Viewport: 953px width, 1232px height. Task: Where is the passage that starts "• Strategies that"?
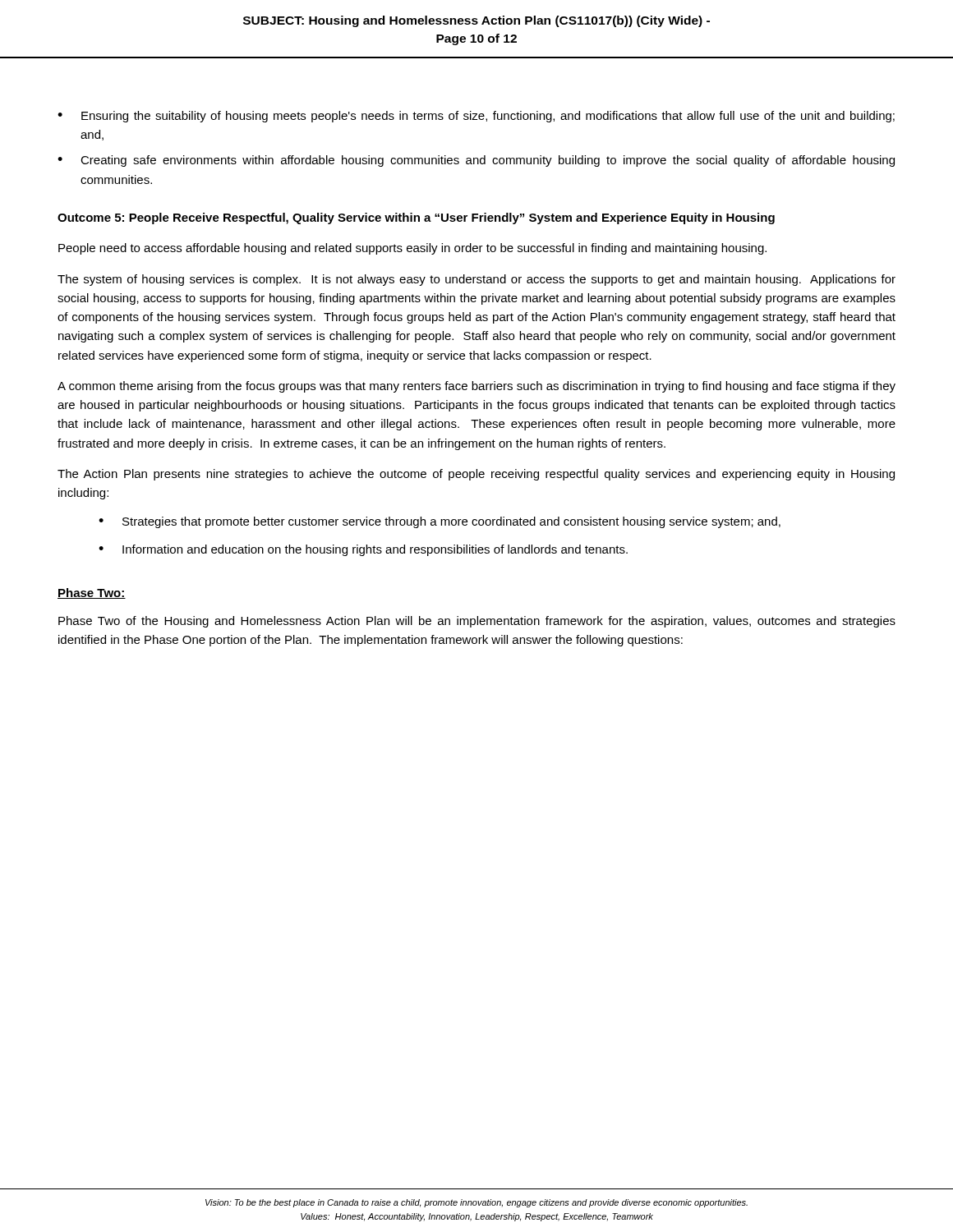click(x=497, y=523)
